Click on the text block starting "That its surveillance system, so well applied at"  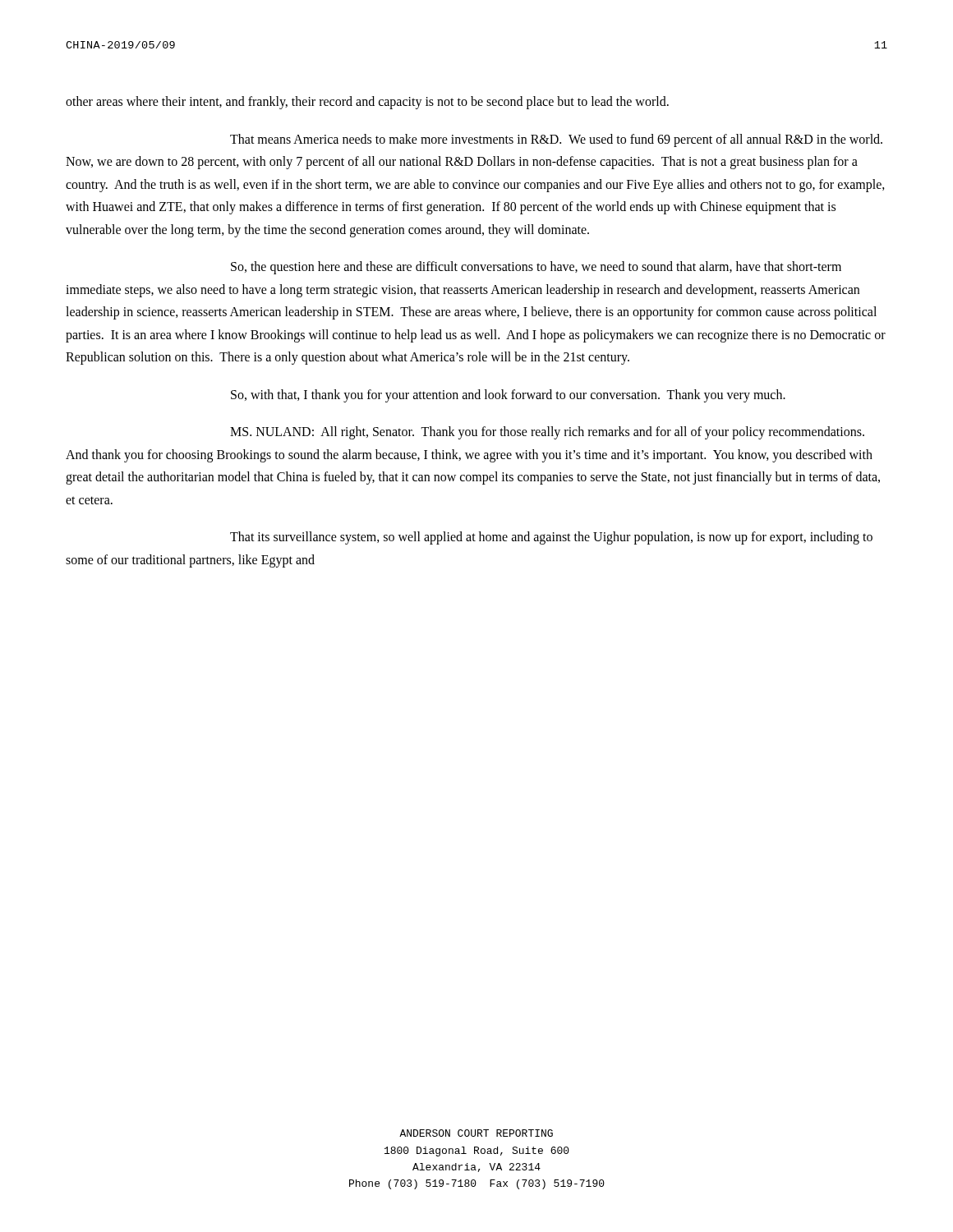(476, 548)
